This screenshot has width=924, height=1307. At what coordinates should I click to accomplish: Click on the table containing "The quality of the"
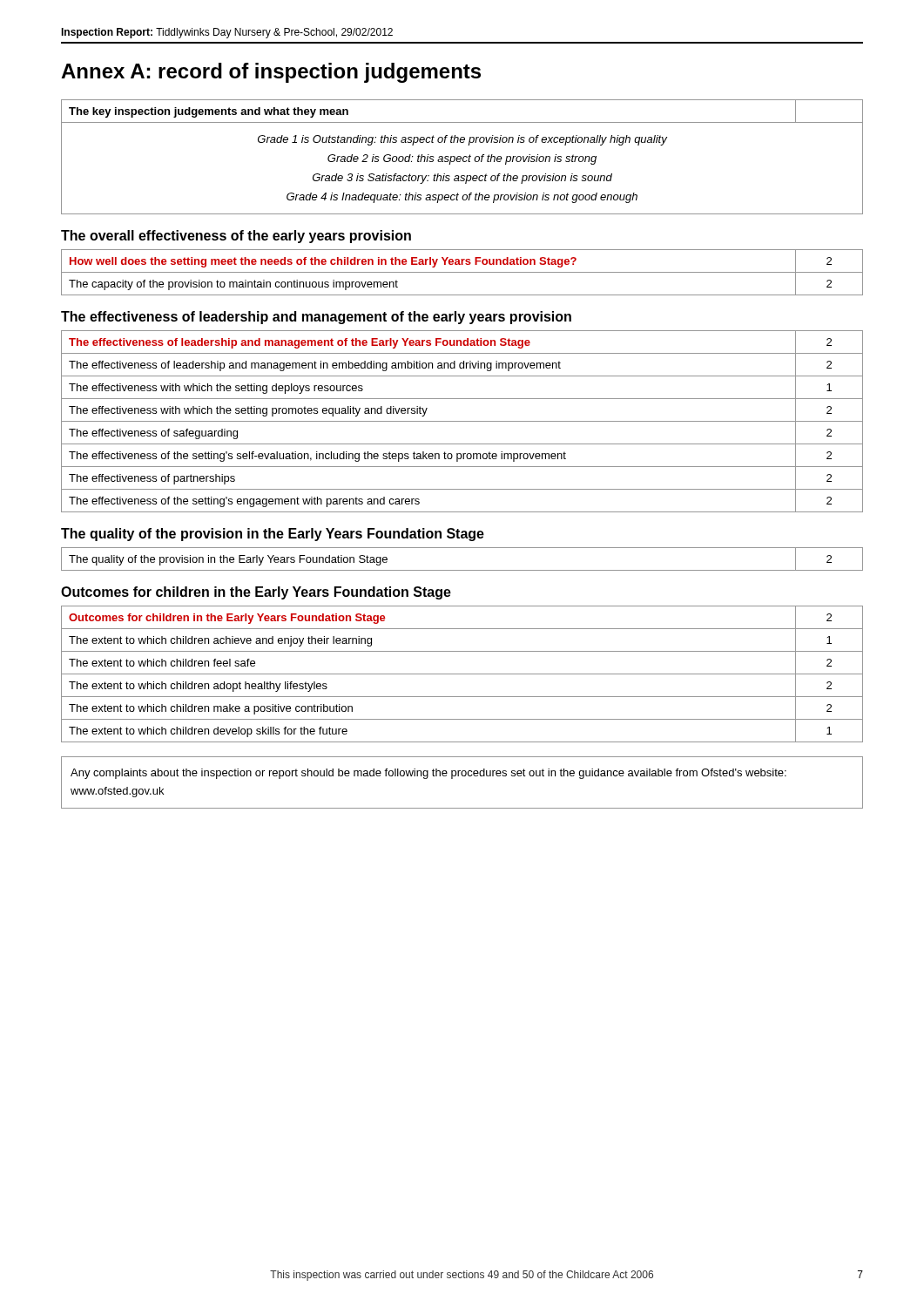point(462,559)
